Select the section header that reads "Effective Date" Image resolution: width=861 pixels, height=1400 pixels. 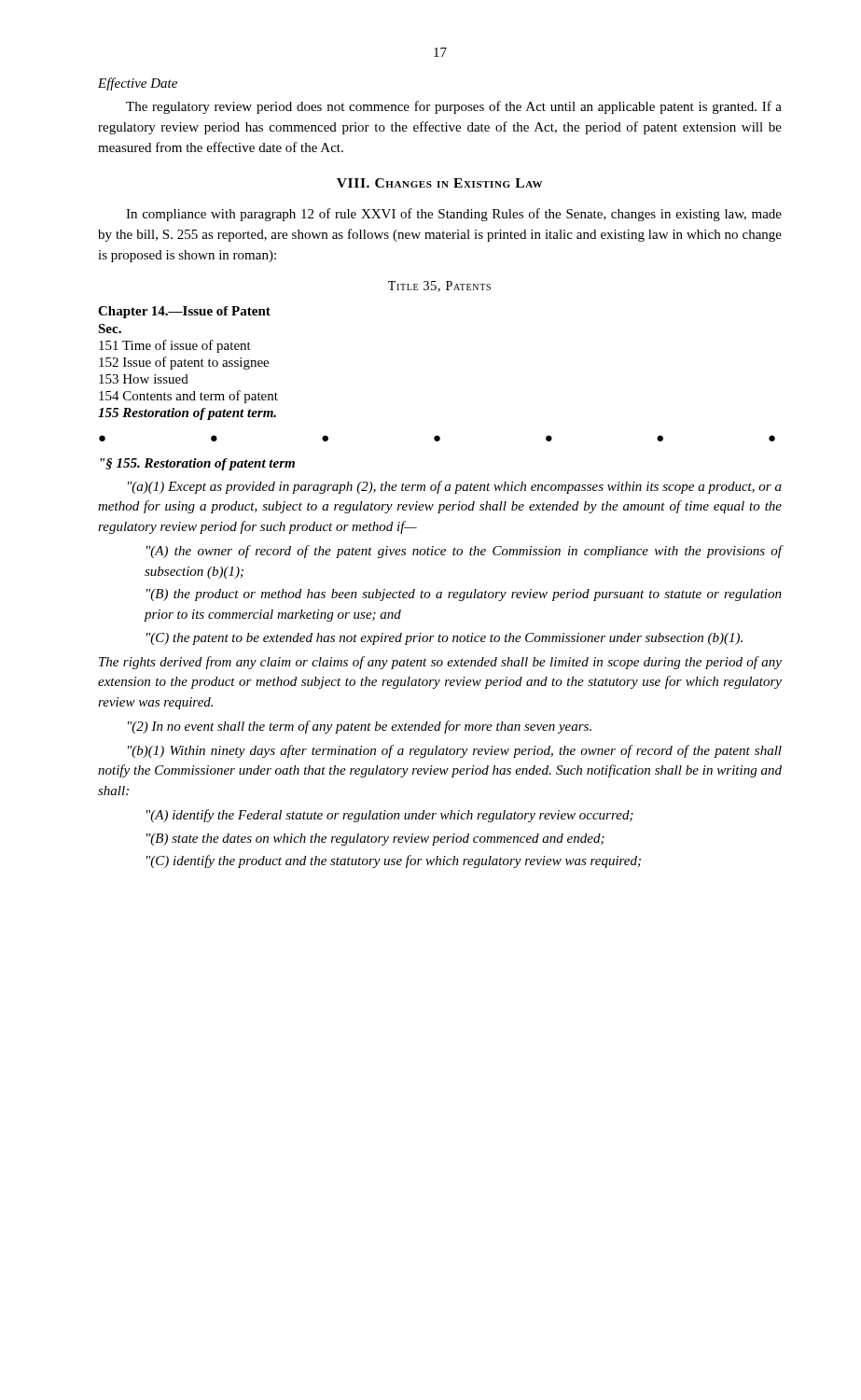pos(138,83)
